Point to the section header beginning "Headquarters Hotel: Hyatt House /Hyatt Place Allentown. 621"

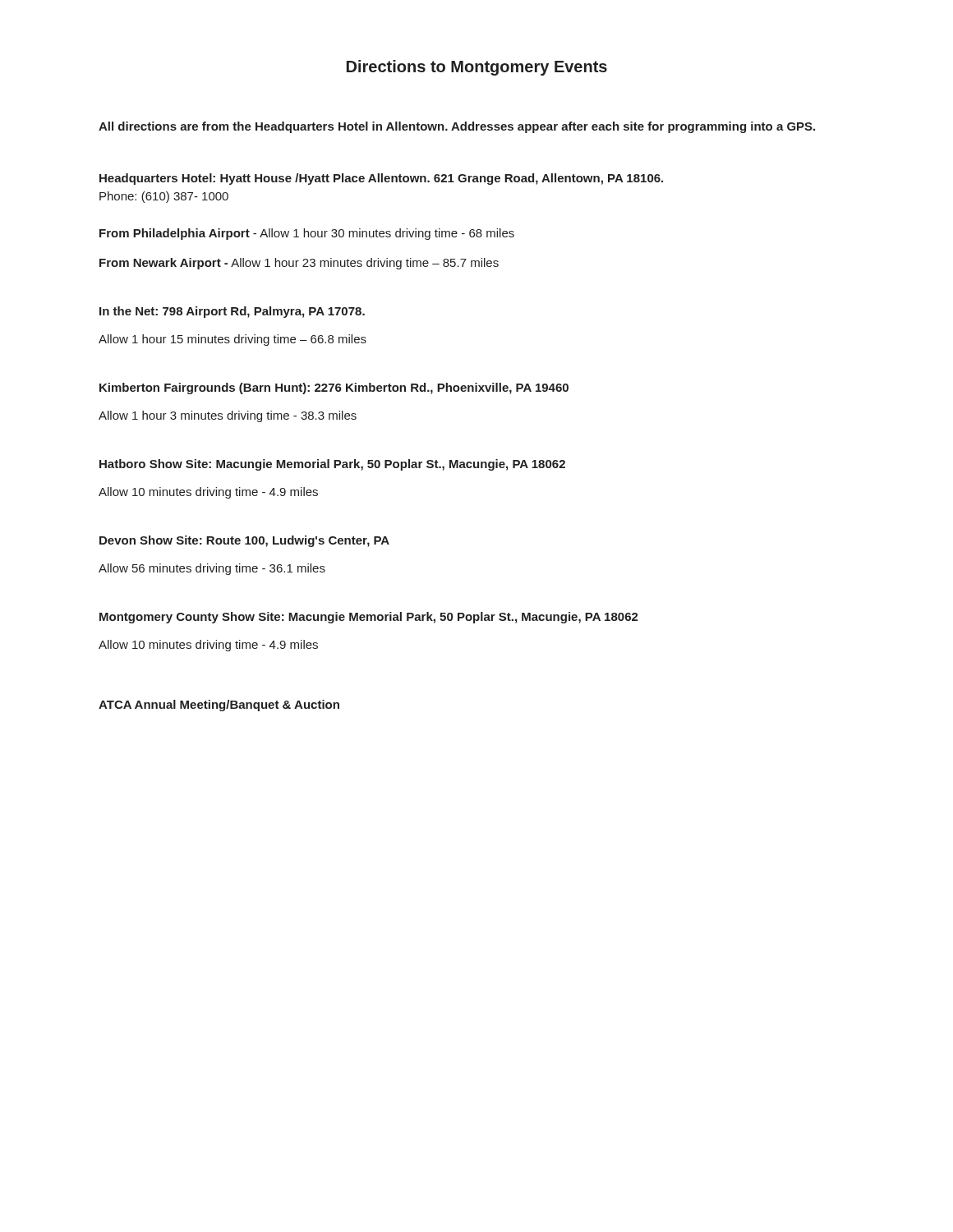(x=381, y=177)
